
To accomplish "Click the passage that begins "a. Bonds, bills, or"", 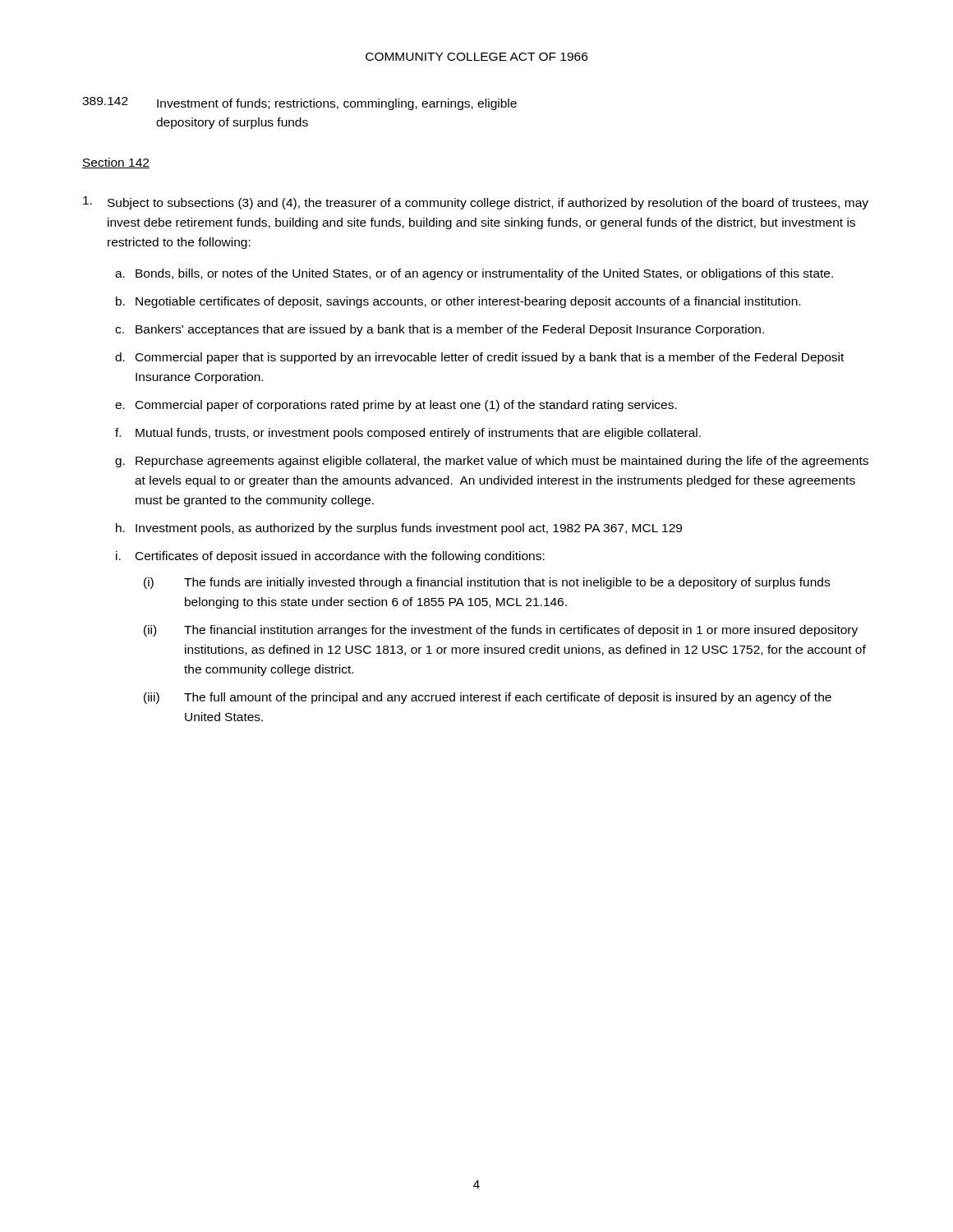I will pyautogui.click(x=475, y=273).
